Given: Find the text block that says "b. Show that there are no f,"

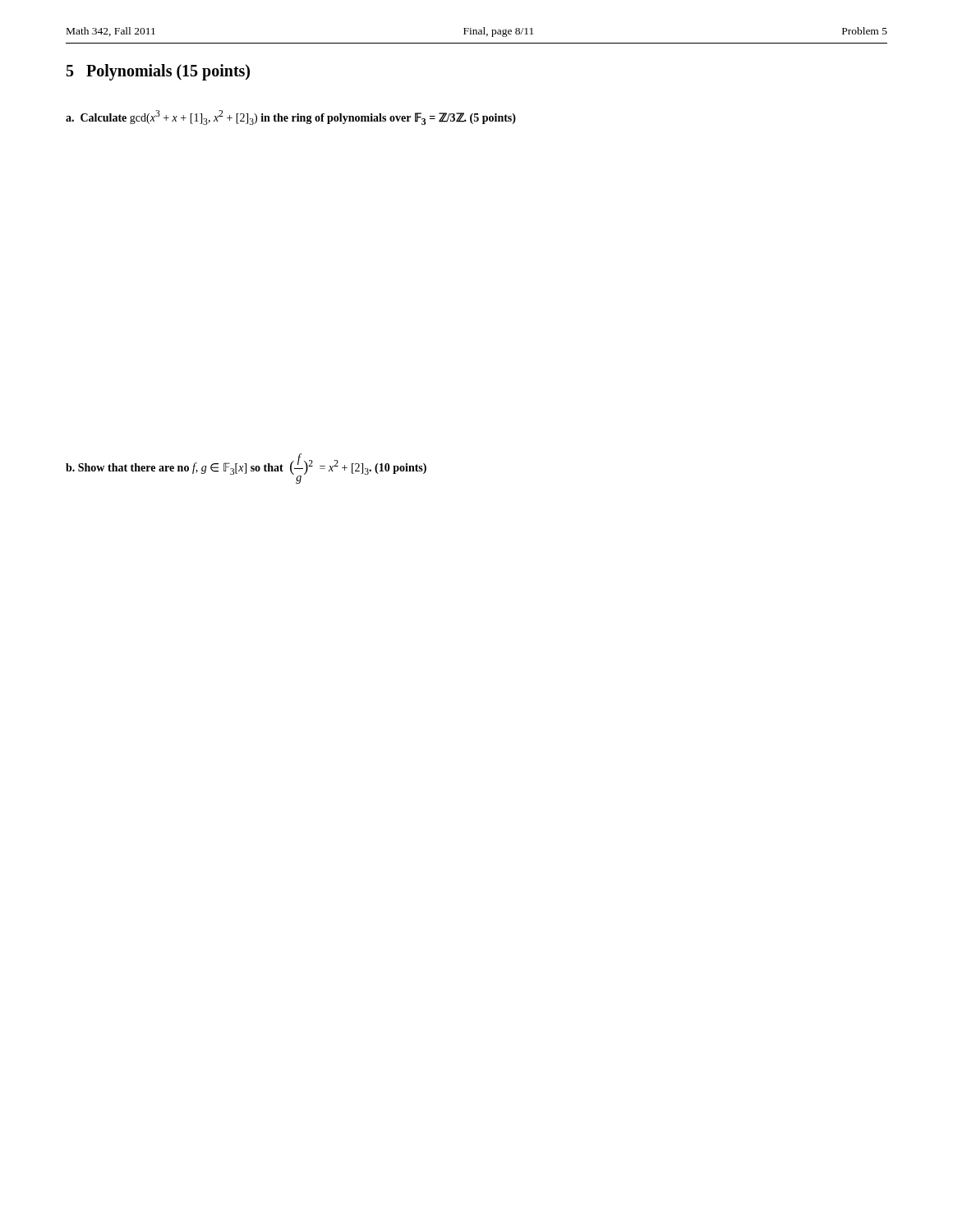Looking at the screenshot, I should point(246,469).
